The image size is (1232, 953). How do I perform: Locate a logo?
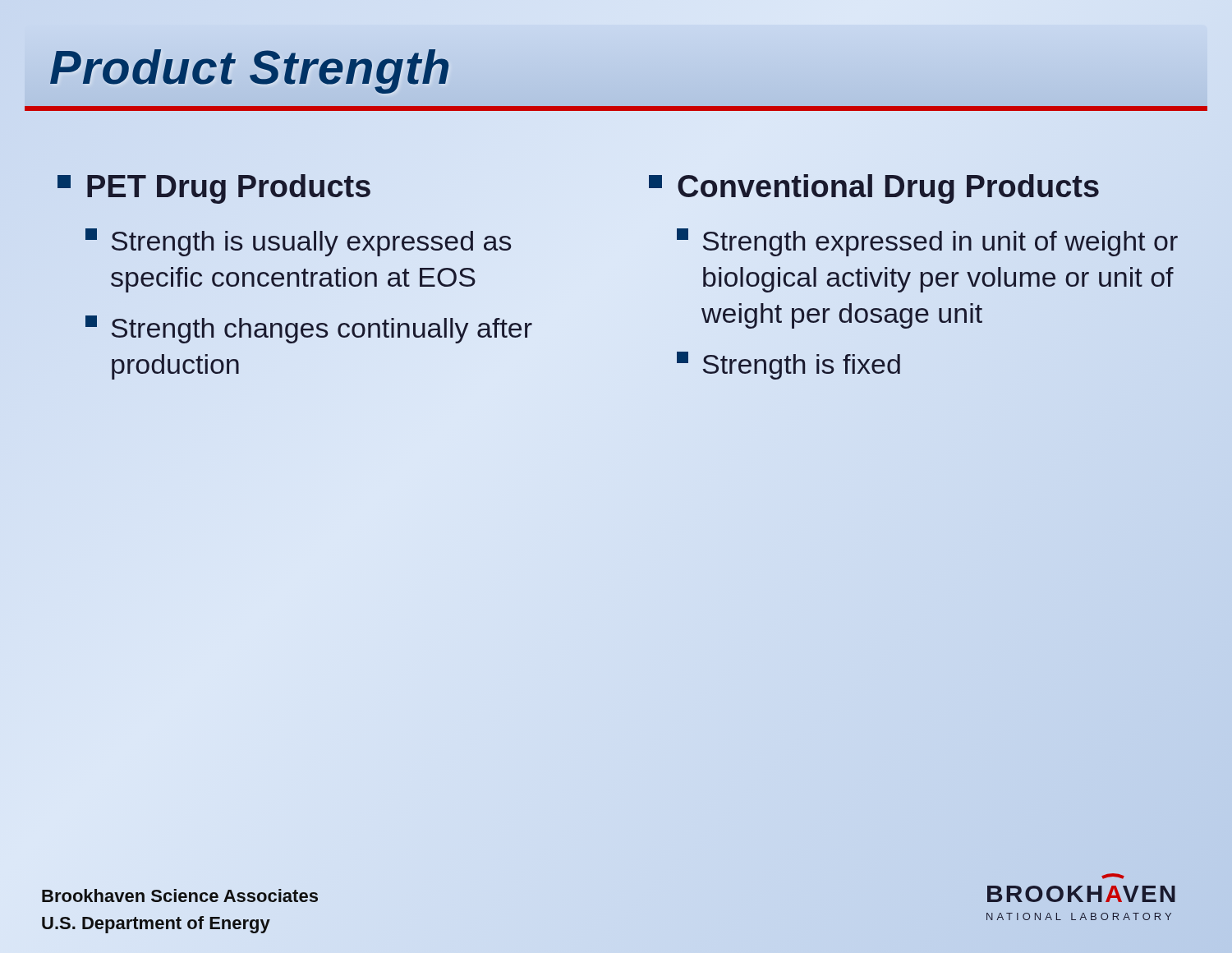pyautogui.click(x=1084, y=904)
